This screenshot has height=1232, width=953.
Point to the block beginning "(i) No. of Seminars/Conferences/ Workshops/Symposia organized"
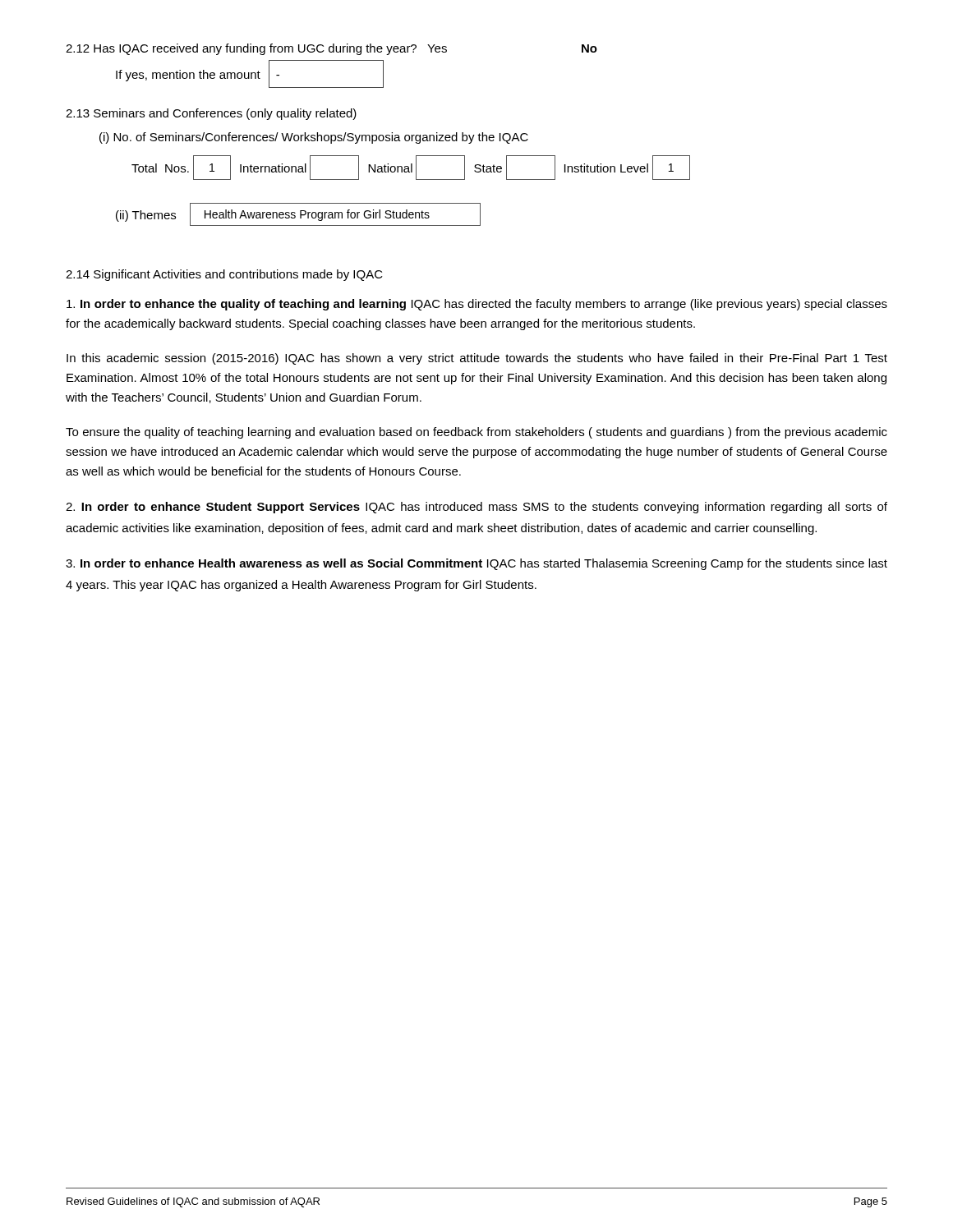point(314,137)
